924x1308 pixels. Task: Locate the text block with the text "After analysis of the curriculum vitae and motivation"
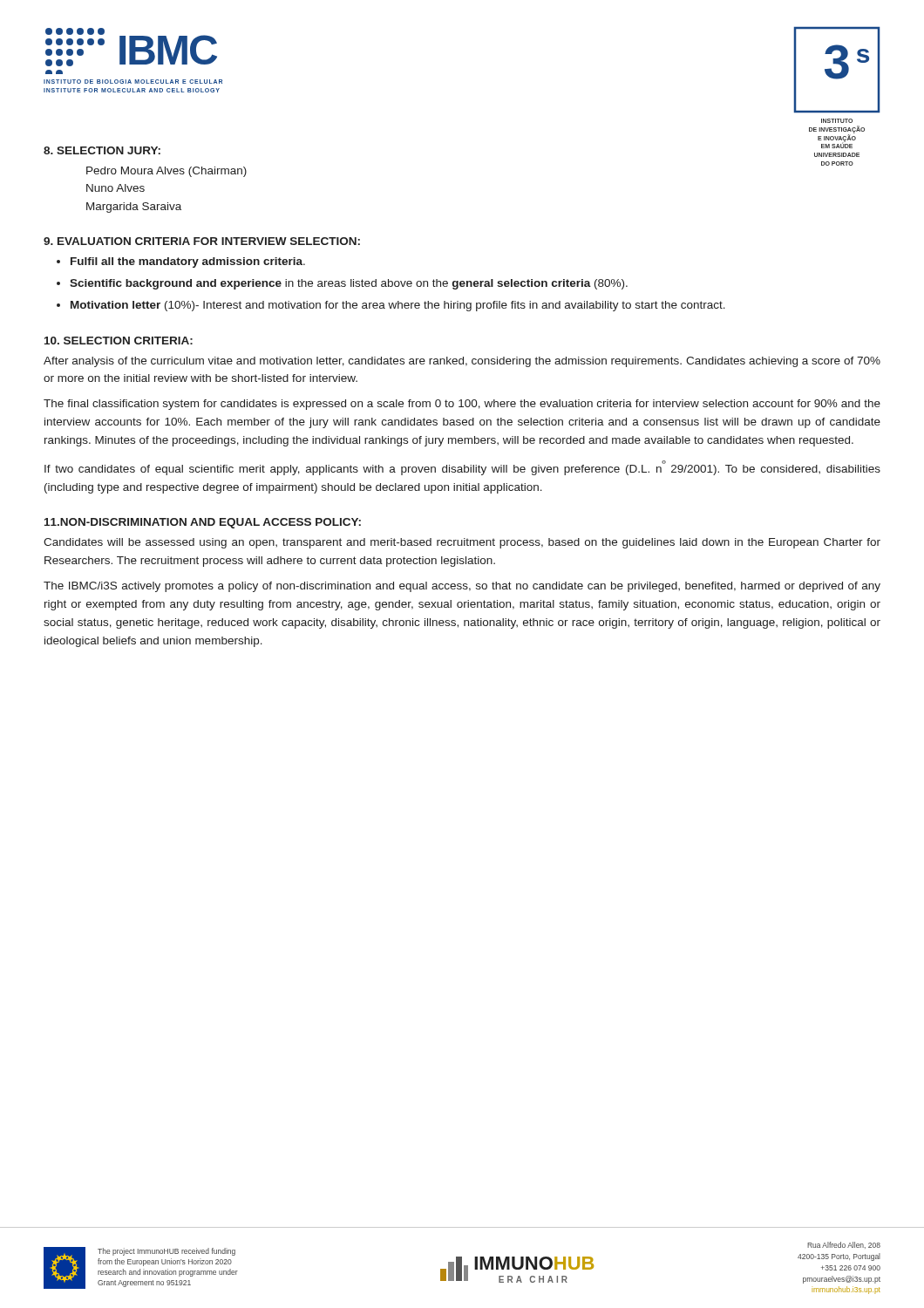point(462,369)
